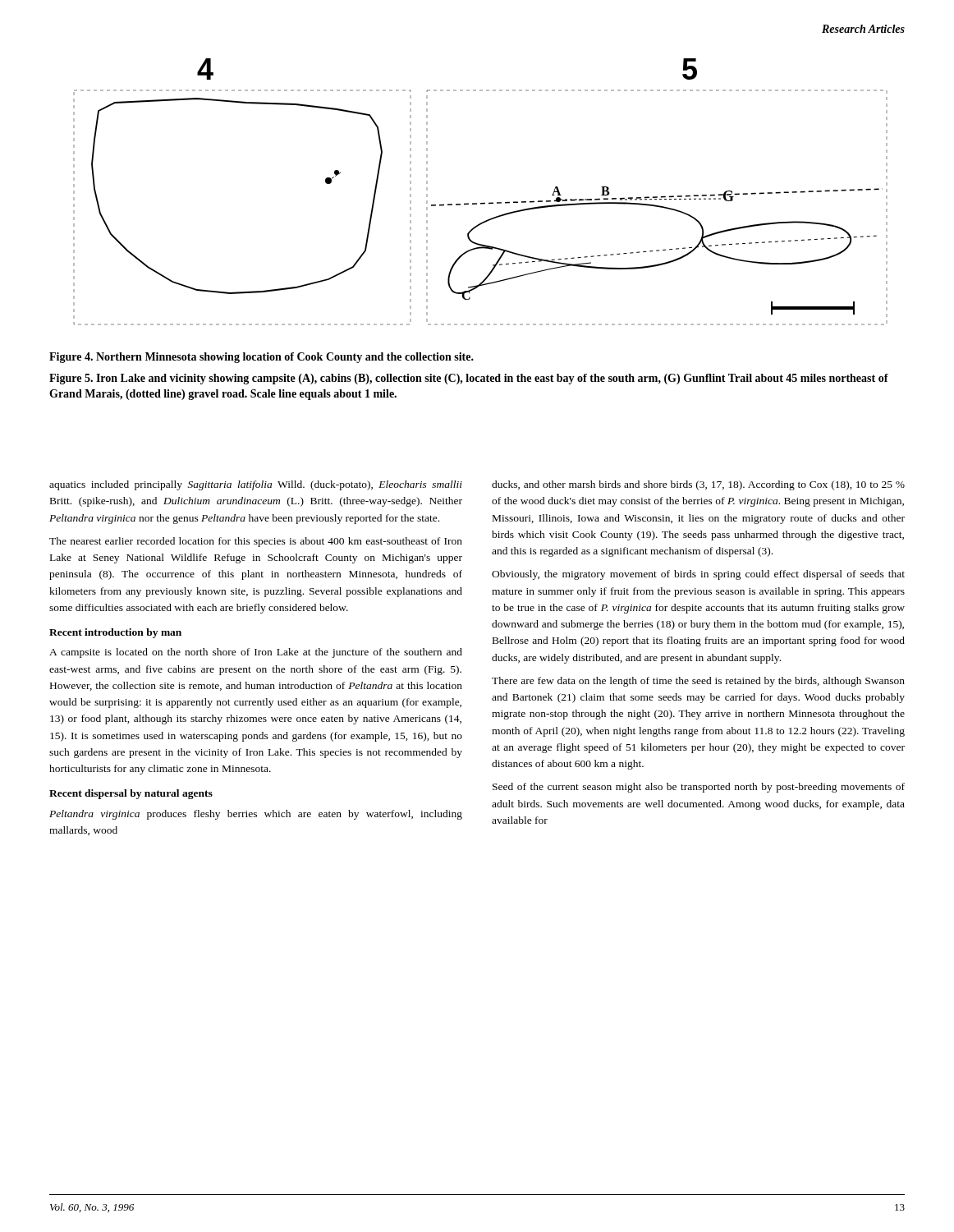Image resolution: width=954 pixels, height=1232 pixels.
Task: Click on the map
Action: (477, 193)
